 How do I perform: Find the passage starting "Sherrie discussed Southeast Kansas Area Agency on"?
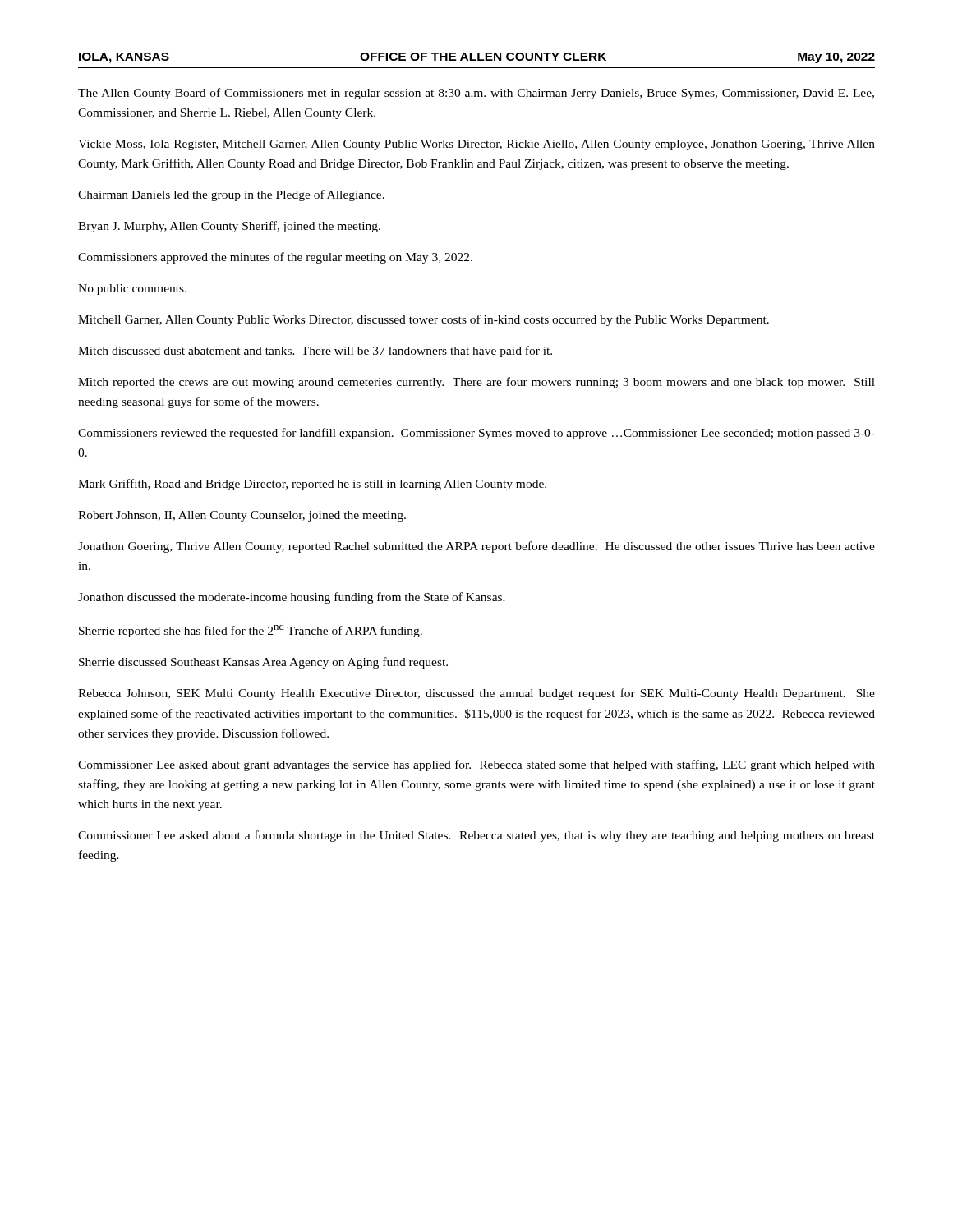[x=263, y=662]
